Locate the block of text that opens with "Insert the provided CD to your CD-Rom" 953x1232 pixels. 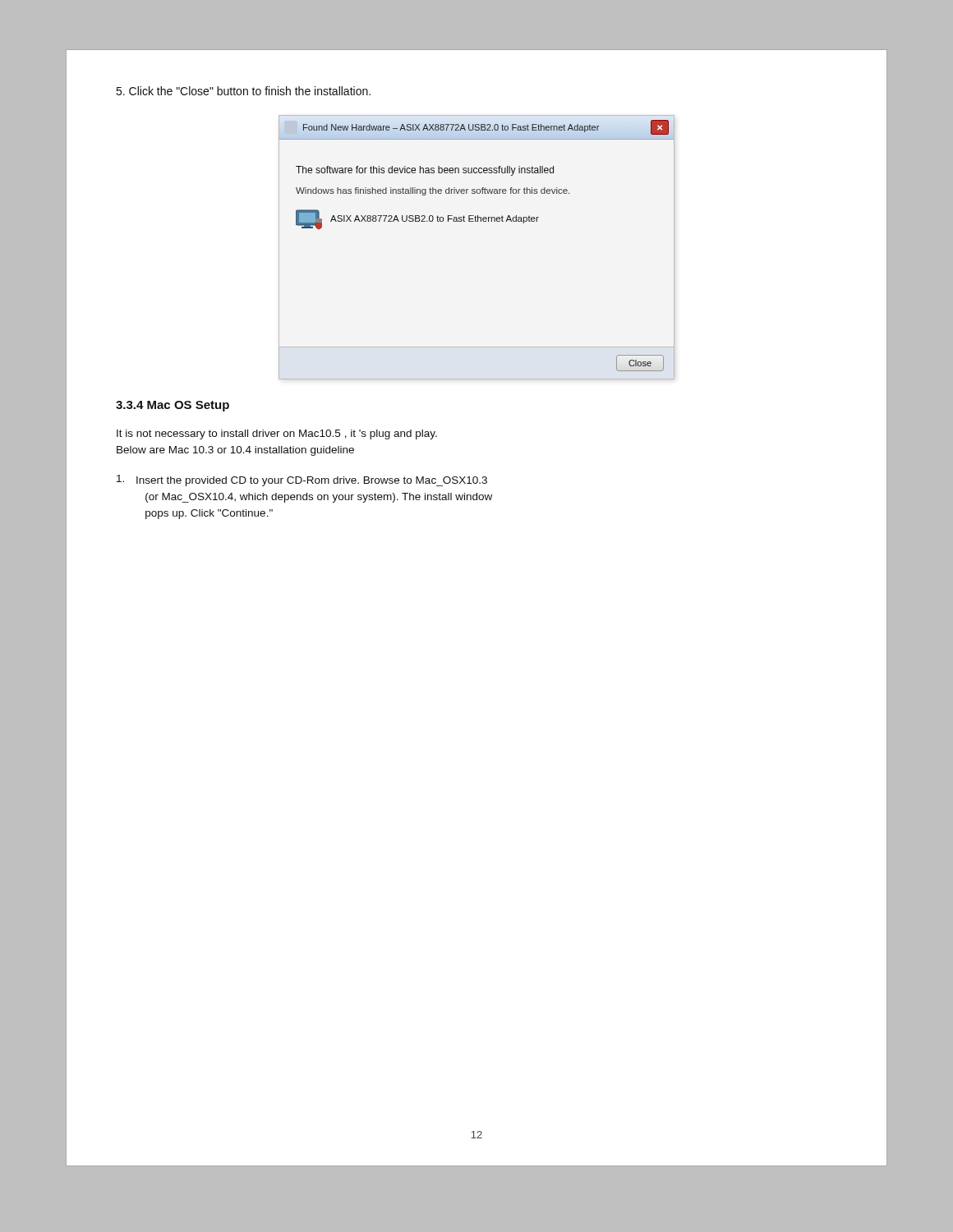(x=476, y=497)
